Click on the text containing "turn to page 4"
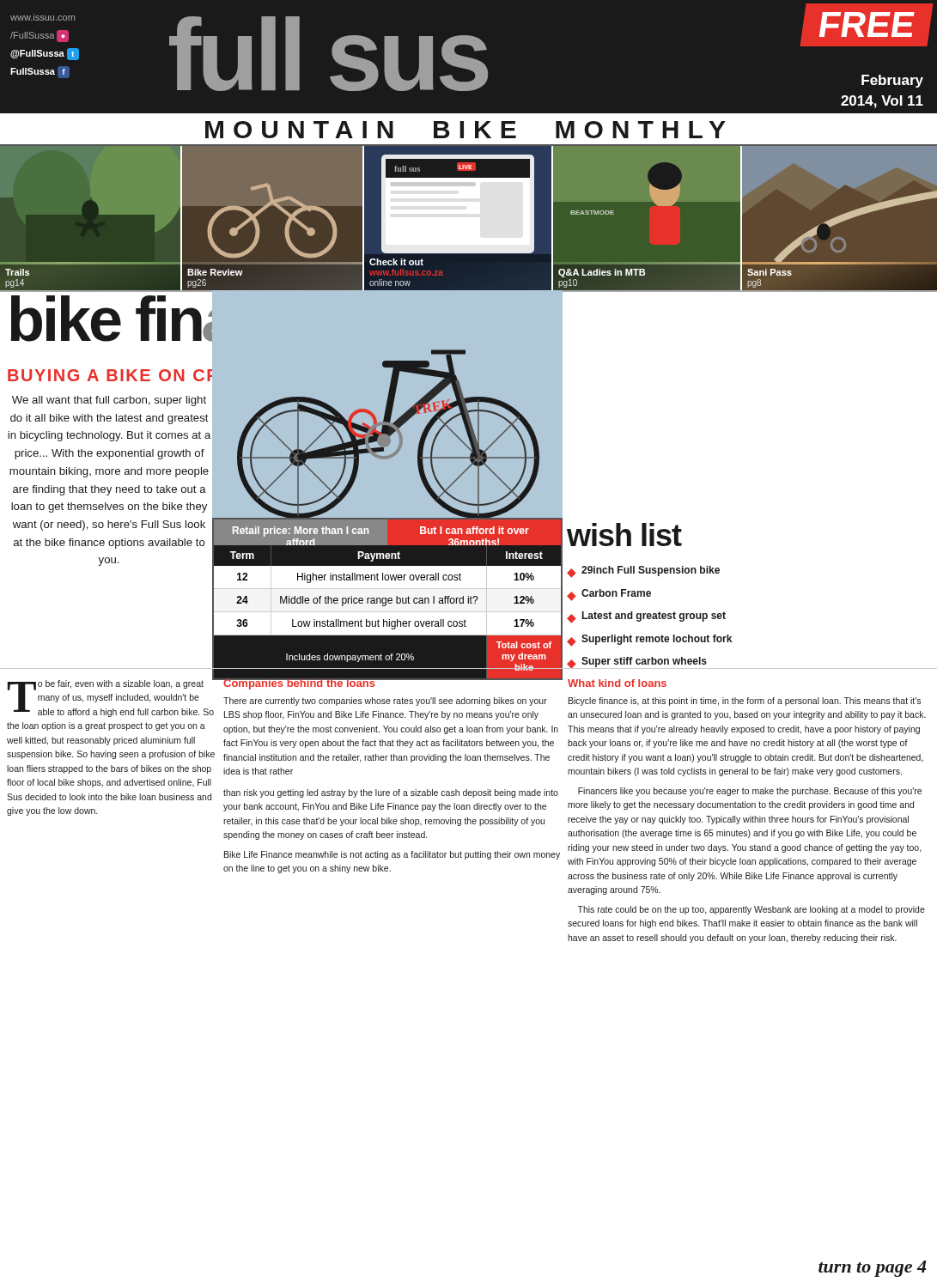This screenshot has width=937, height=1288. pyautogui.click(x=872, y=1266)
